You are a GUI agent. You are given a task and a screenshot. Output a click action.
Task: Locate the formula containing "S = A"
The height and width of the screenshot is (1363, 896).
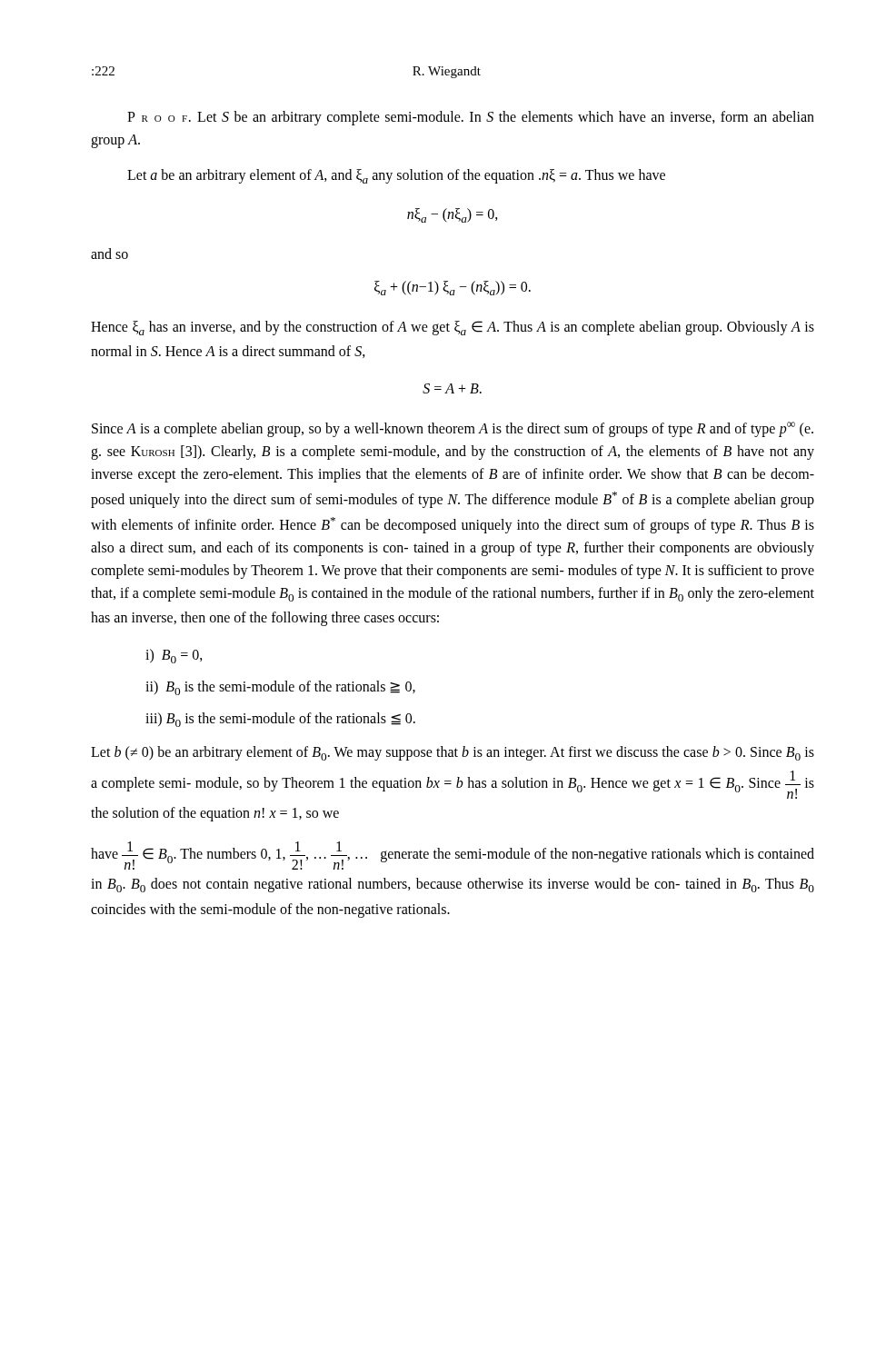pos(453,389)
